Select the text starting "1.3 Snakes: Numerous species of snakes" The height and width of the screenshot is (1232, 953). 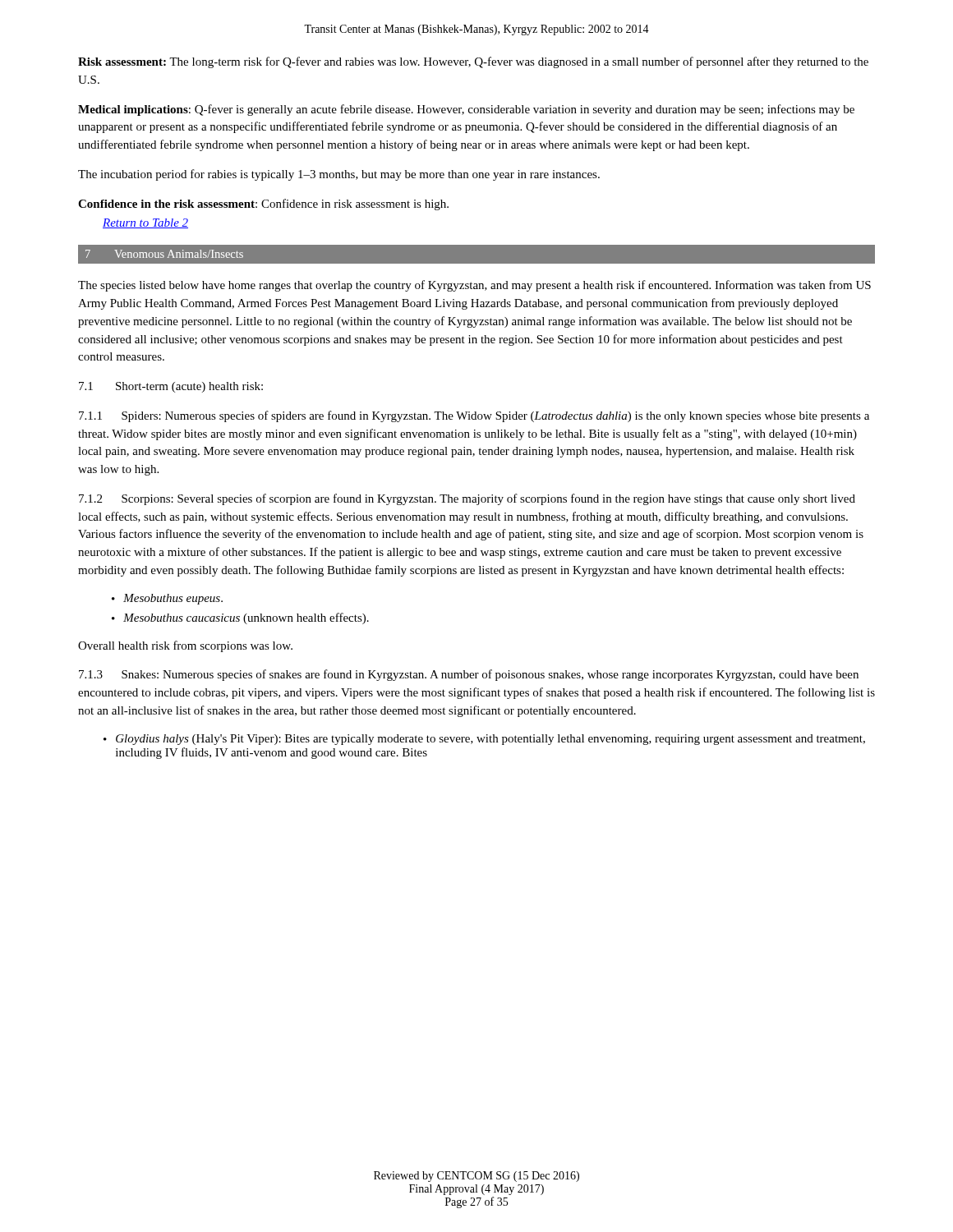[476, 693]
